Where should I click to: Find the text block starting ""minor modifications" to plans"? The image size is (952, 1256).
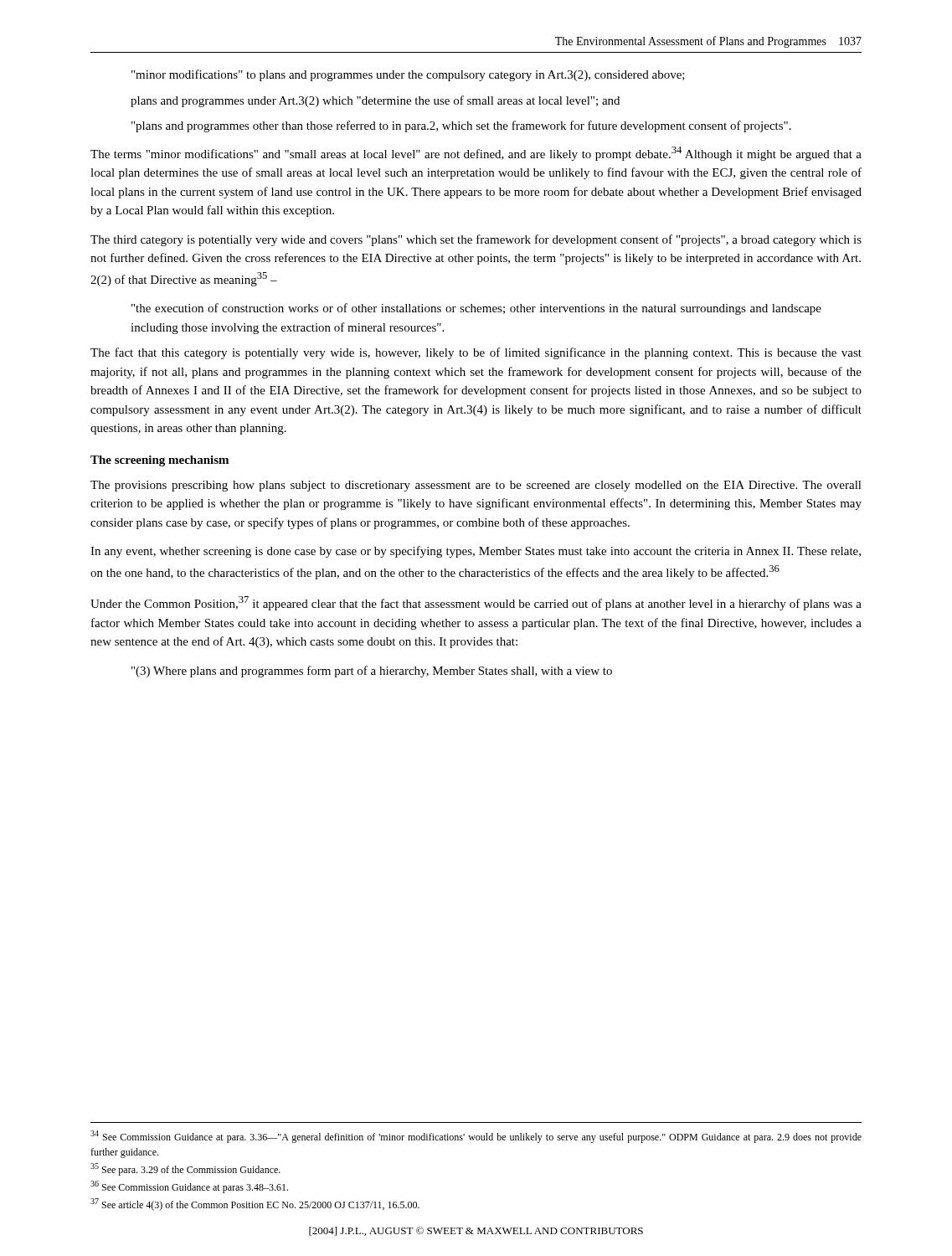408,75
